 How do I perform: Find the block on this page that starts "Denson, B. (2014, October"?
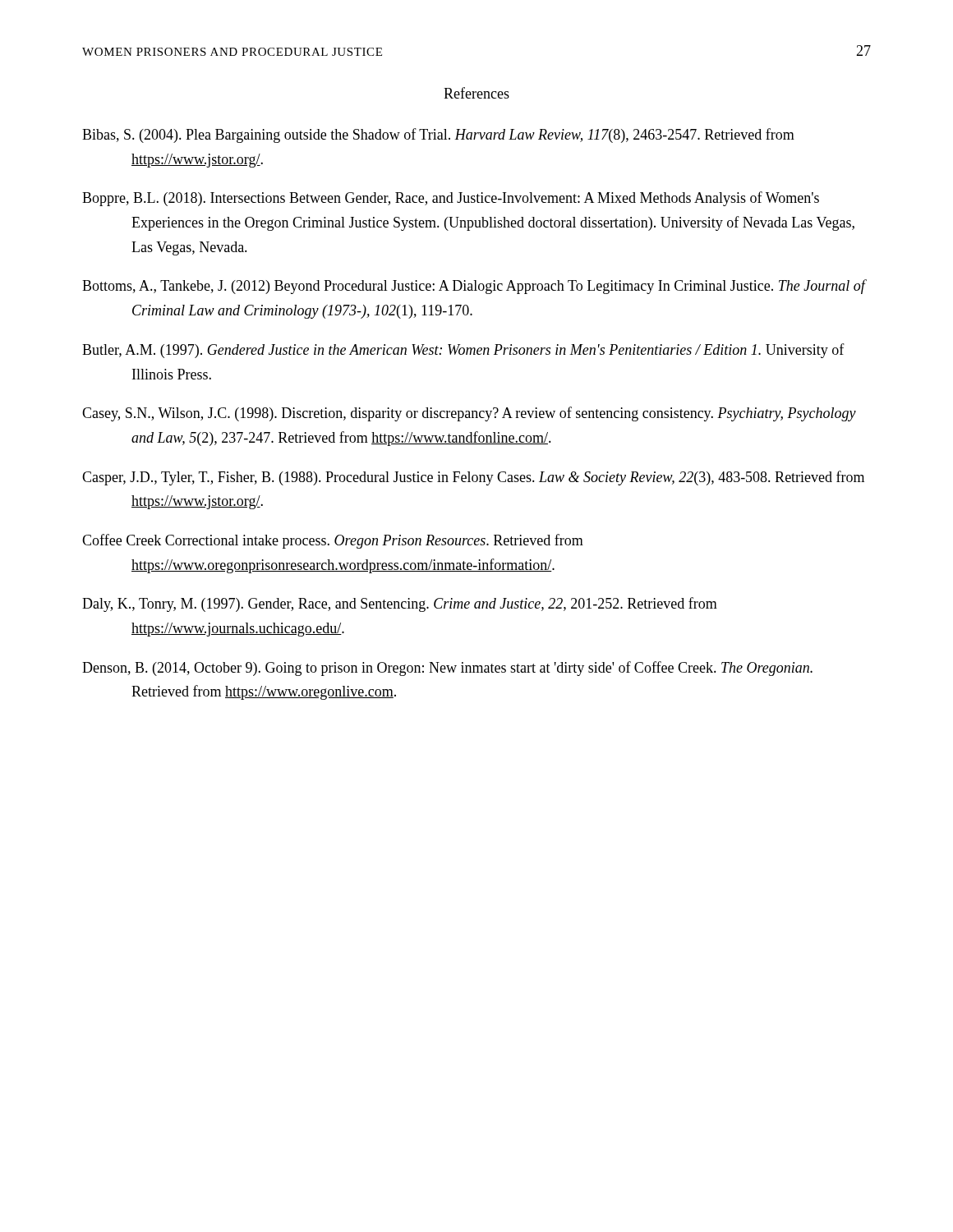click(x=448, y=680)
